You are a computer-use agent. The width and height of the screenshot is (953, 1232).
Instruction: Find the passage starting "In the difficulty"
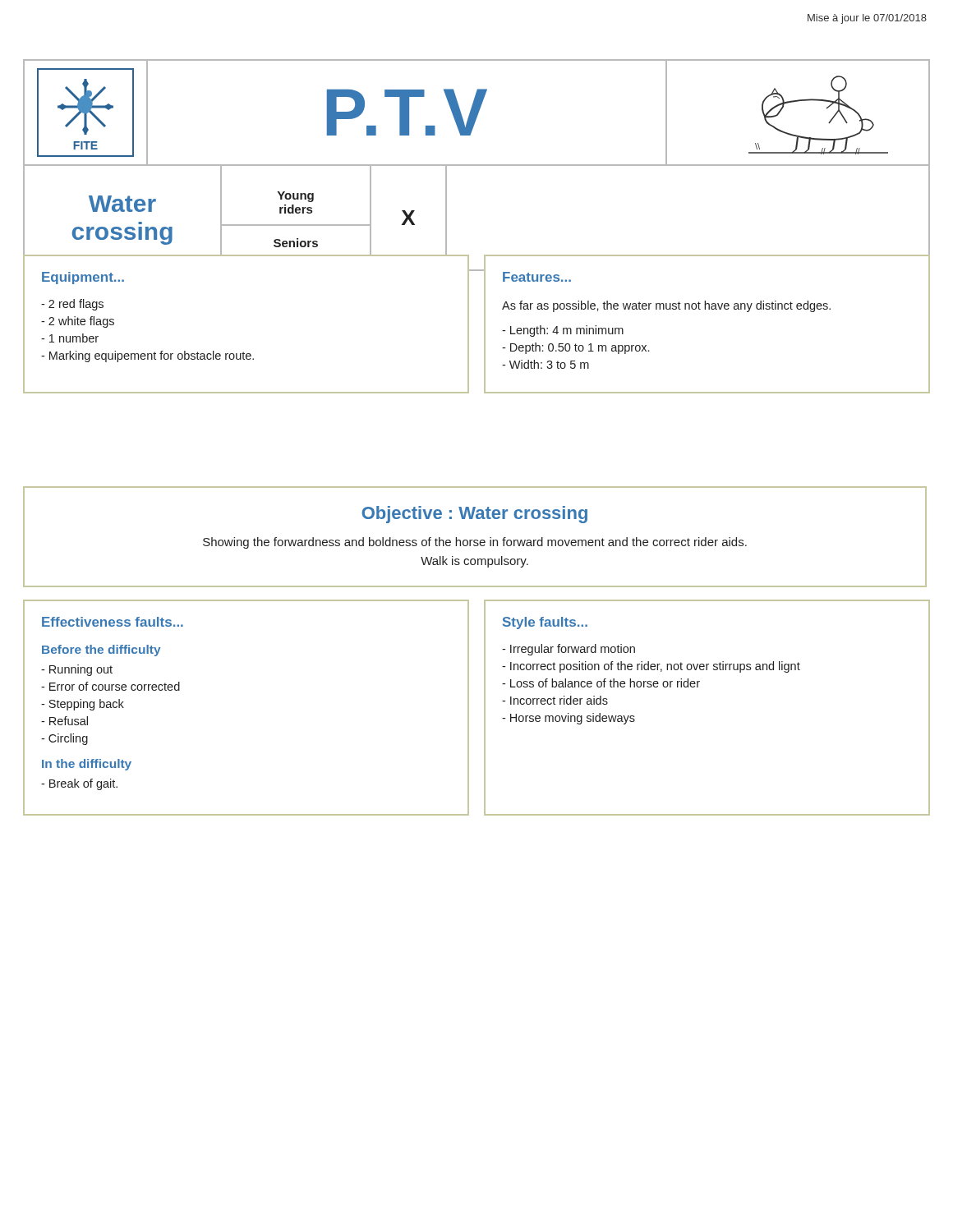tap(86, 763)
